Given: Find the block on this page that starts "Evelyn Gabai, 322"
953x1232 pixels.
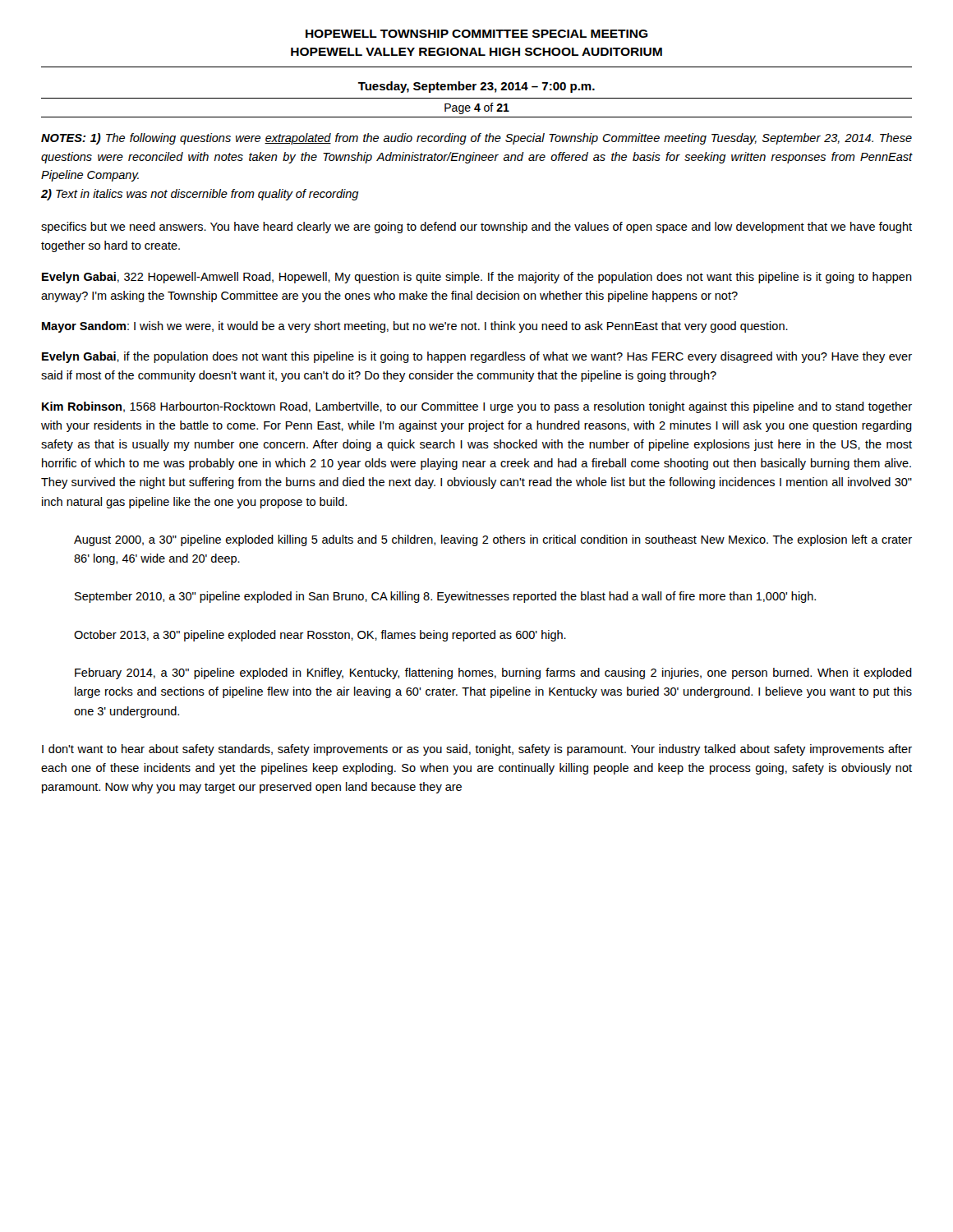Looking at the screenshot, I should pos(476,286).
